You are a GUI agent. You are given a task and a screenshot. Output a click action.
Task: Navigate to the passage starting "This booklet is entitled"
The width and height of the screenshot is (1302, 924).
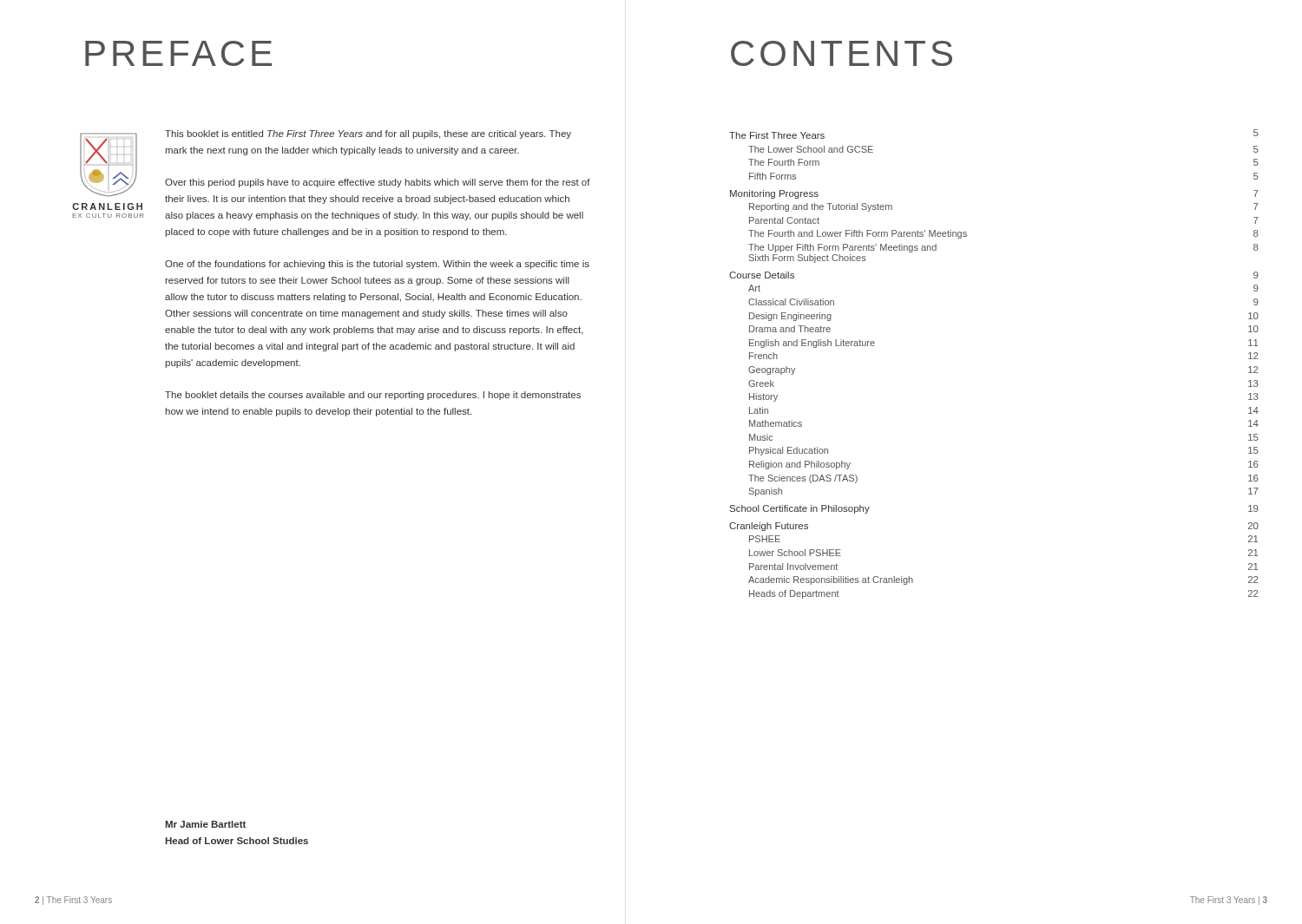[x=368, y=142]
